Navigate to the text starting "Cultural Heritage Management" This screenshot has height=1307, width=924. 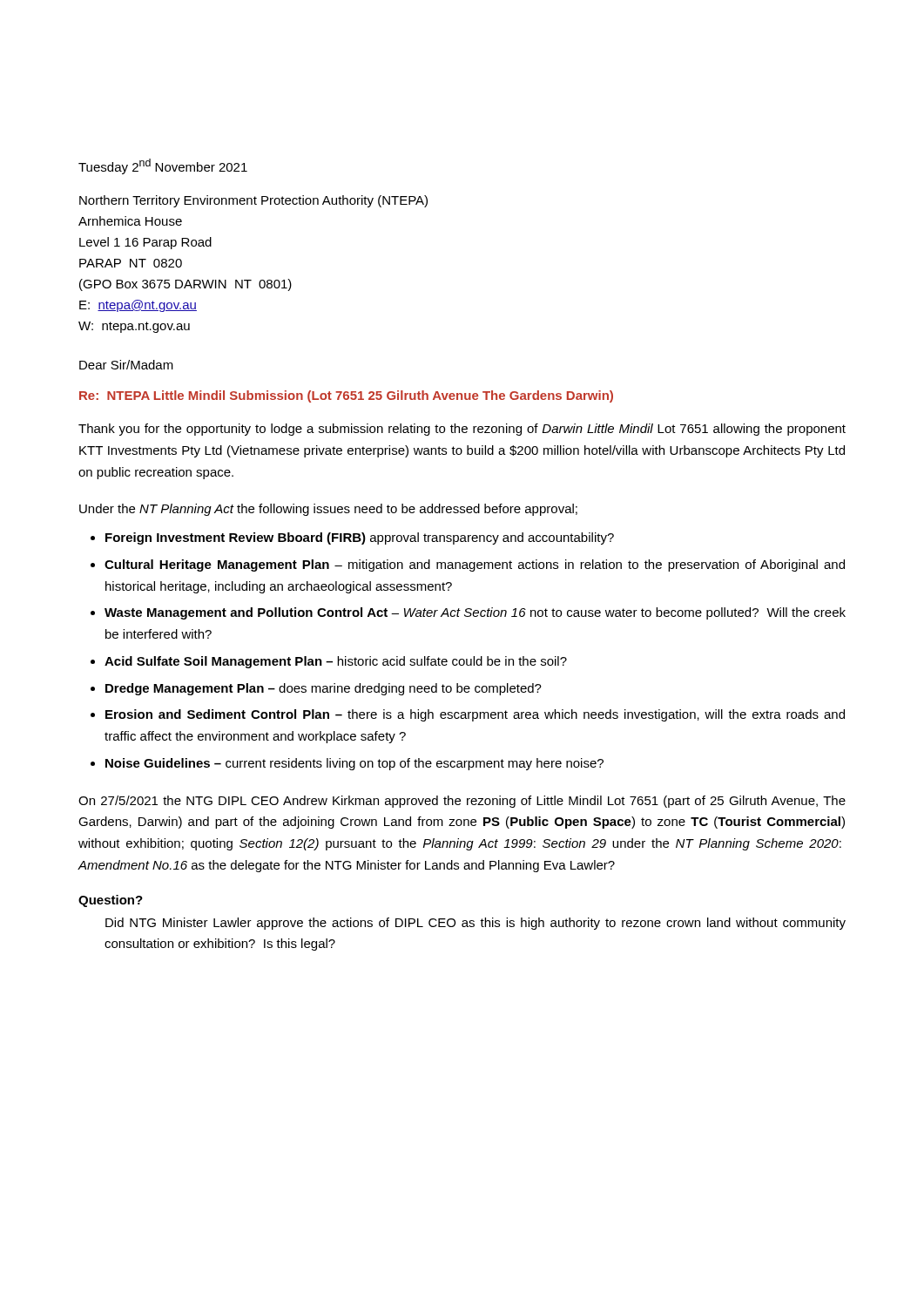coord(475,575)
